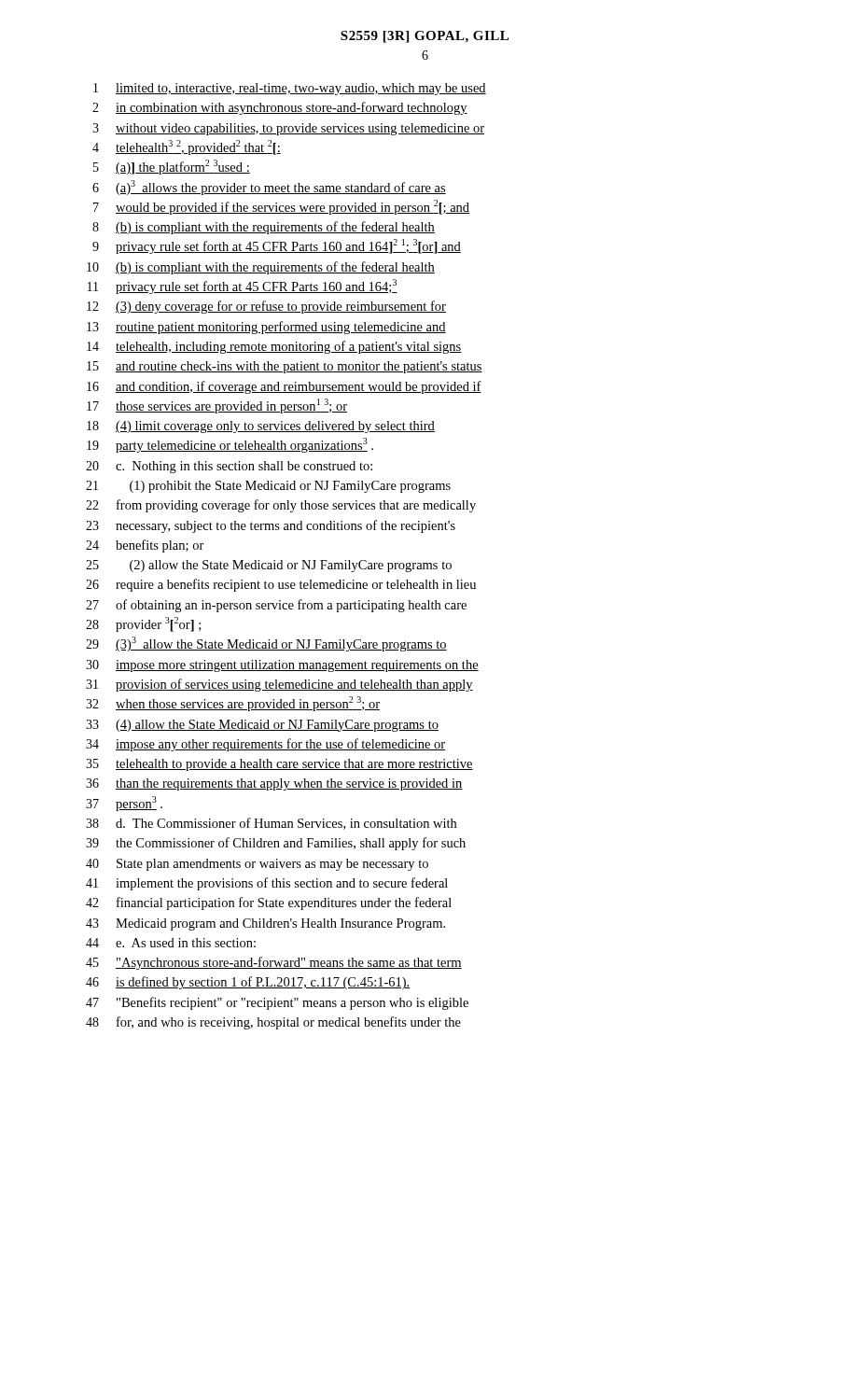Select the text block with the text "25 (2) allow the State"
This screenshot has width=850, height=1400.
coord(425,565)
